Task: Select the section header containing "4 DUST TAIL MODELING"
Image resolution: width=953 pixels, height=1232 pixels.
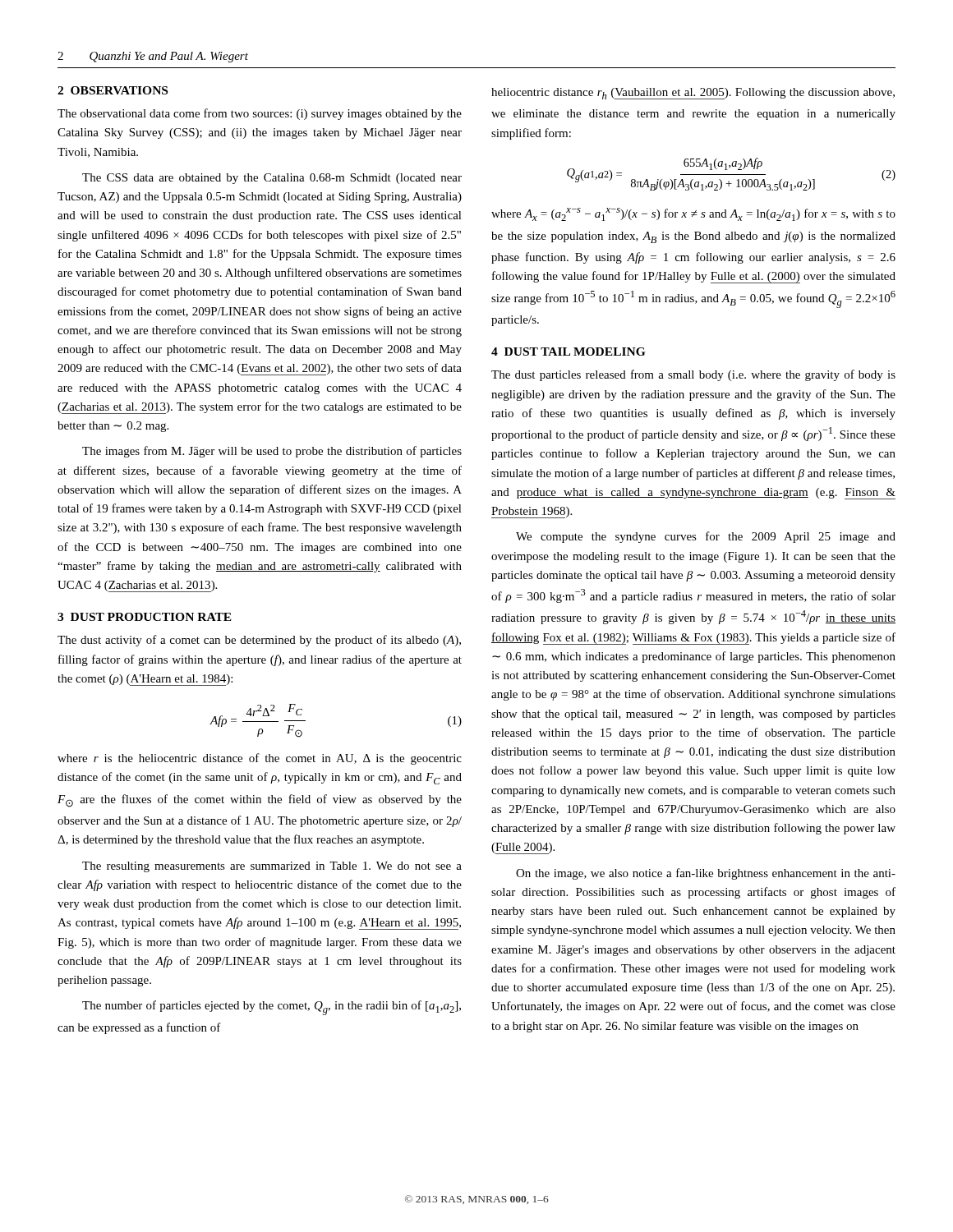Action: (x=568, y=351)
